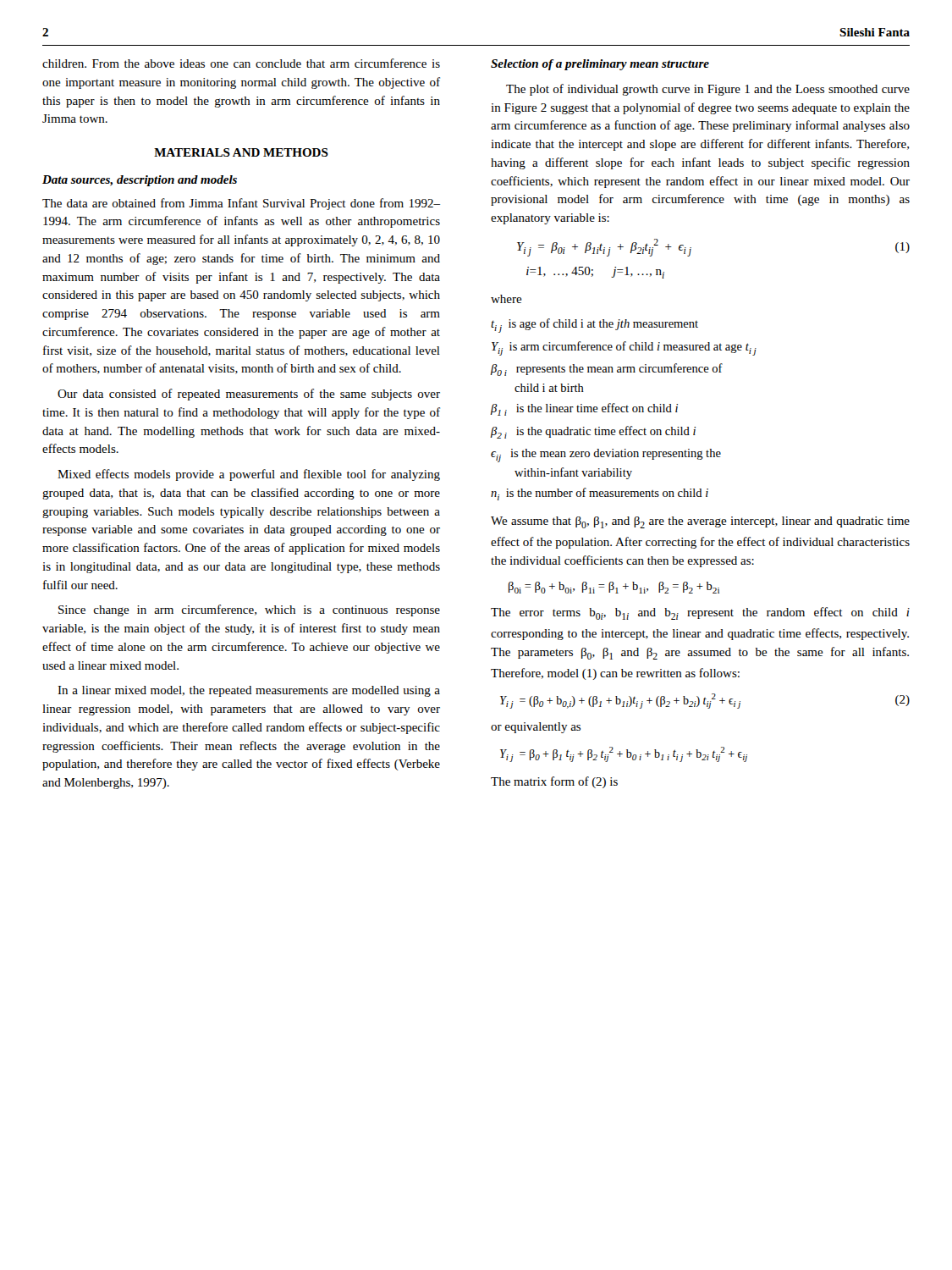952x1270 pixels.
Task: Point to the block beginning "ti j is age of child i"
Action: [595, 325]
